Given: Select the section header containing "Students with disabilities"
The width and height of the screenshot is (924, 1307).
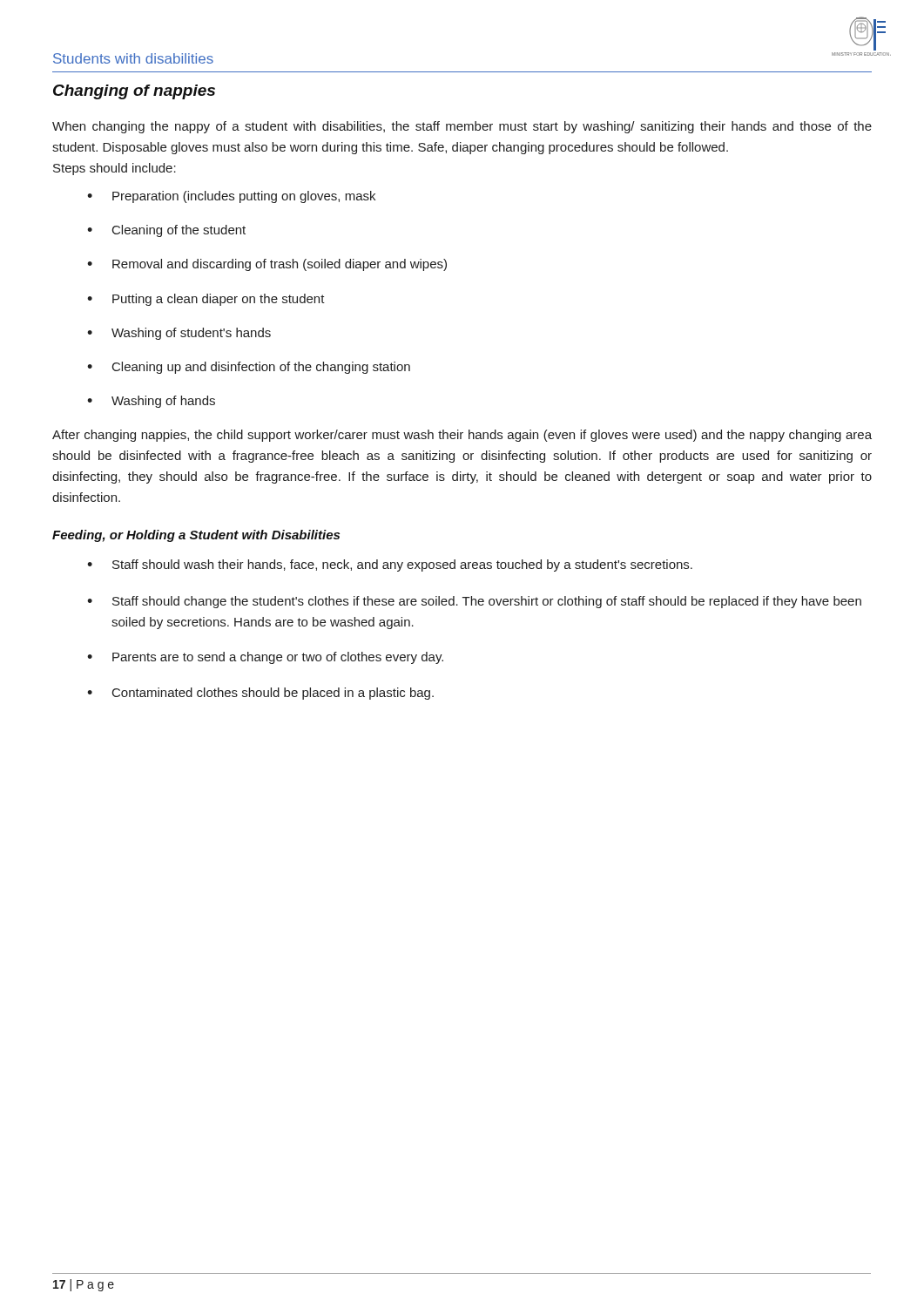Looking at the screenshot, I should coord(133,59).
